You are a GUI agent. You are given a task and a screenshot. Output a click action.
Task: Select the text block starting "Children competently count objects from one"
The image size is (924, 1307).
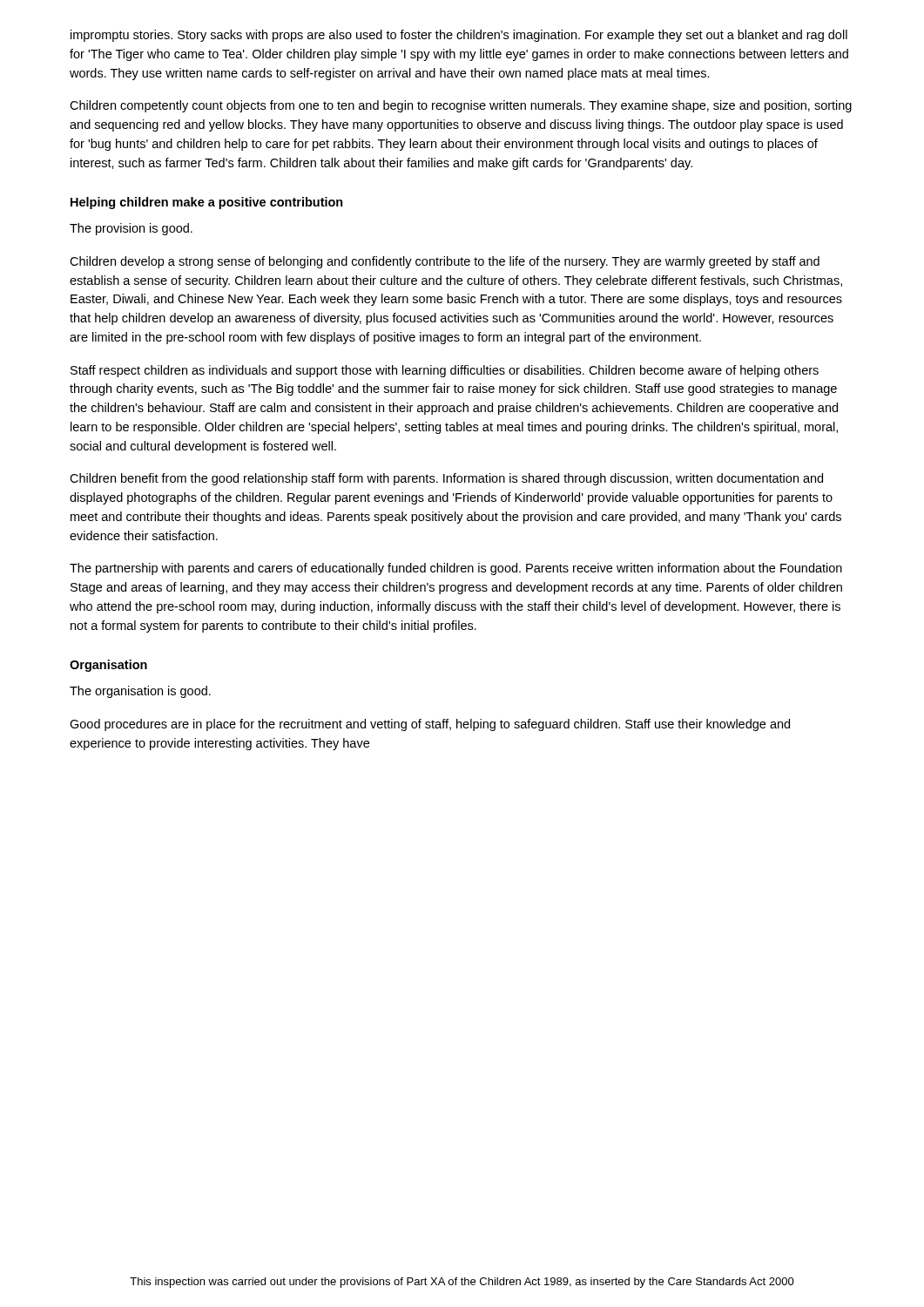[x=461, y=134]
